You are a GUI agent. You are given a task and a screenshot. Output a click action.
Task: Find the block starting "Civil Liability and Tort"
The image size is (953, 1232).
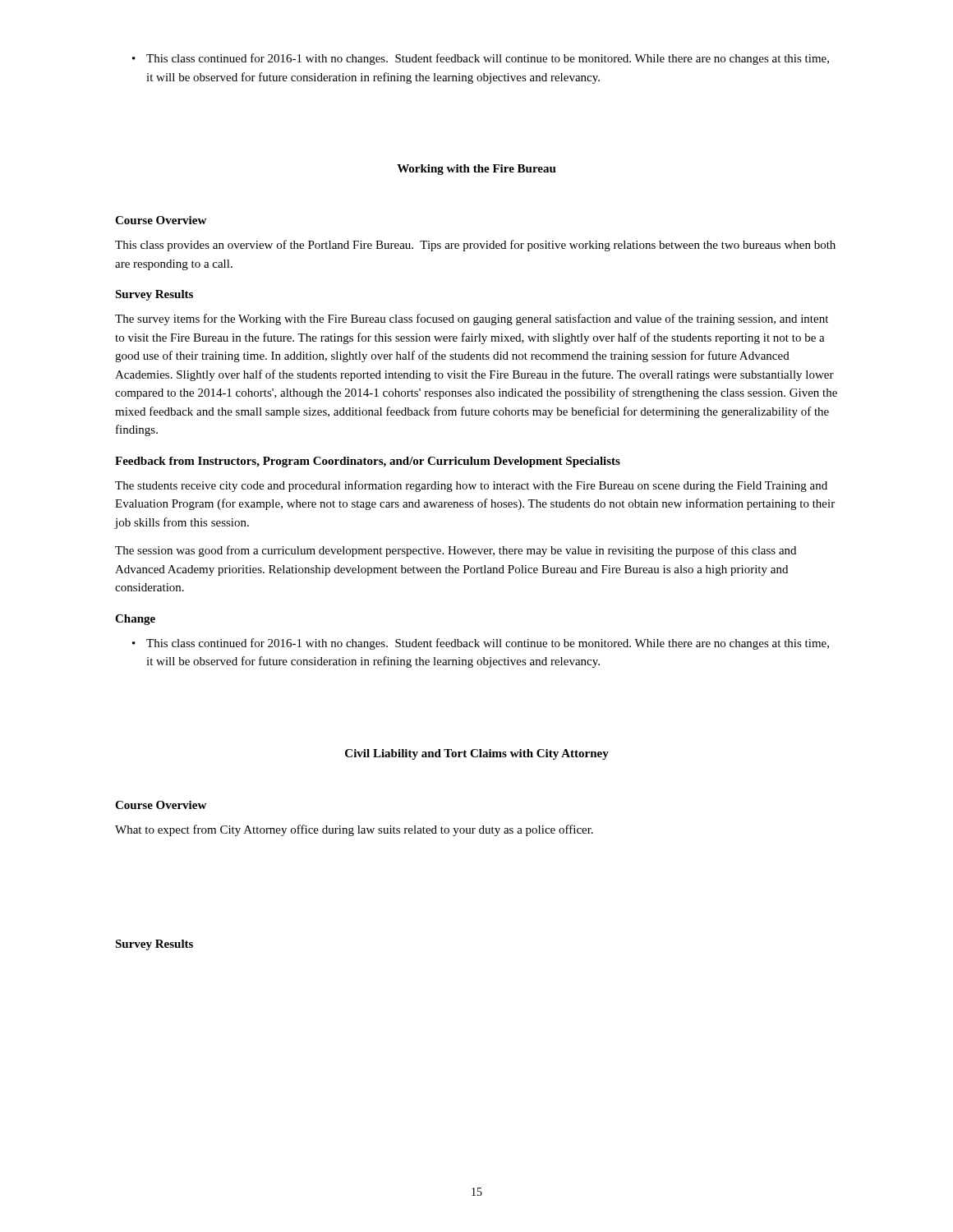pyautogui.click(x=476, y=753)
